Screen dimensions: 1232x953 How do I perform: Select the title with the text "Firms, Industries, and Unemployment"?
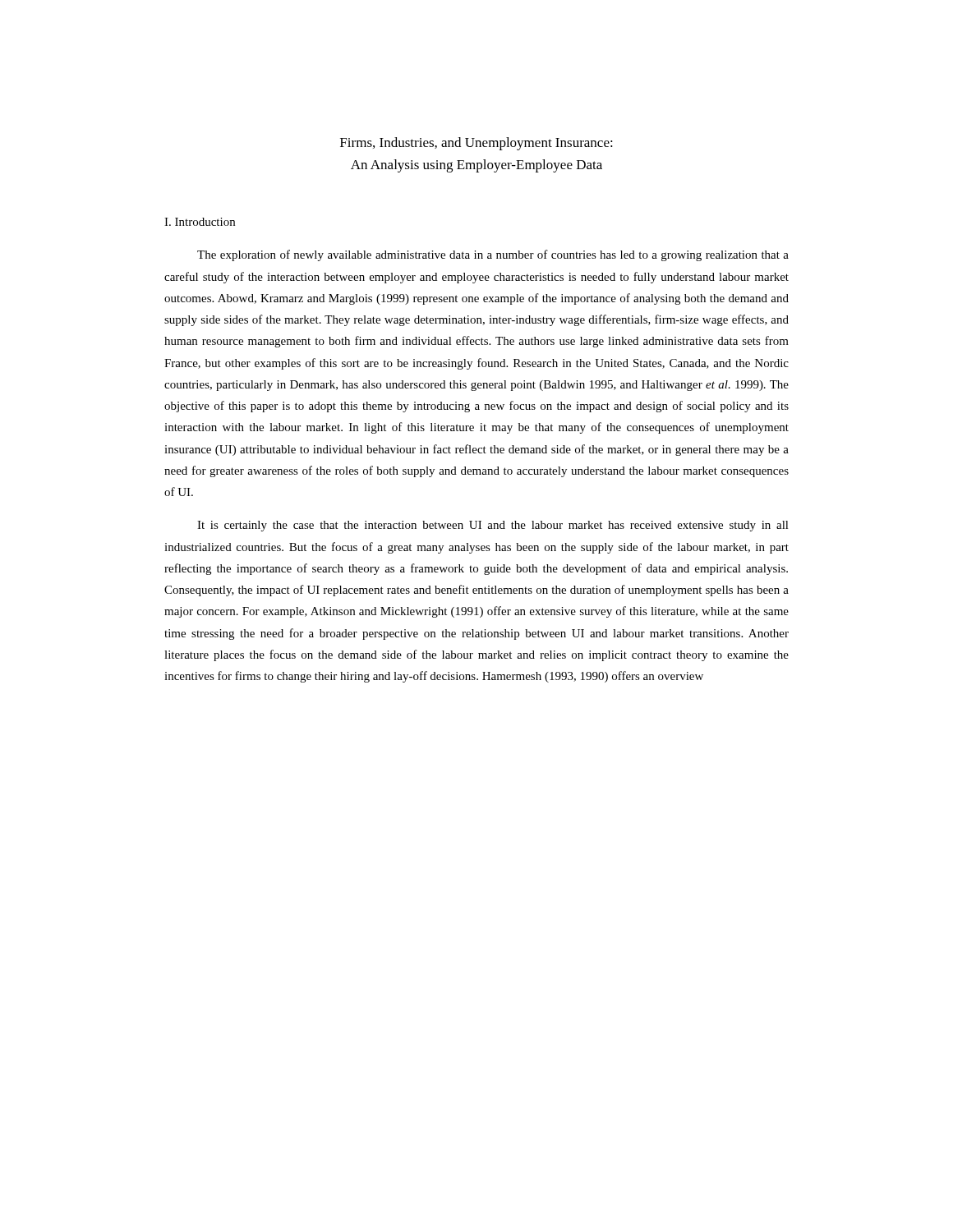476,154
